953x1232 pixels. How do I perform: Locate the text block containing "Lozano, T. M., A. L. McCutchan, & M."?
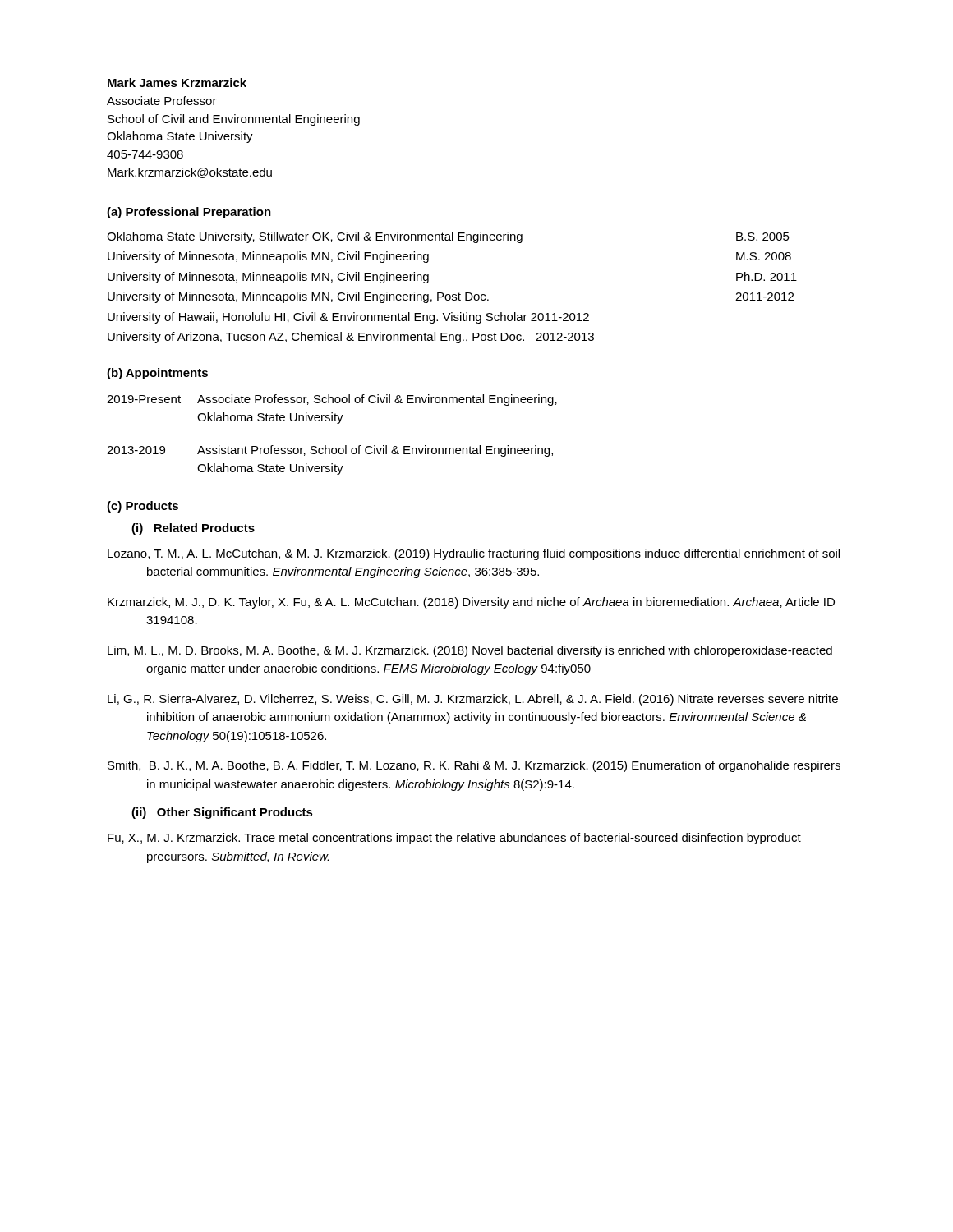coord(474,562)
